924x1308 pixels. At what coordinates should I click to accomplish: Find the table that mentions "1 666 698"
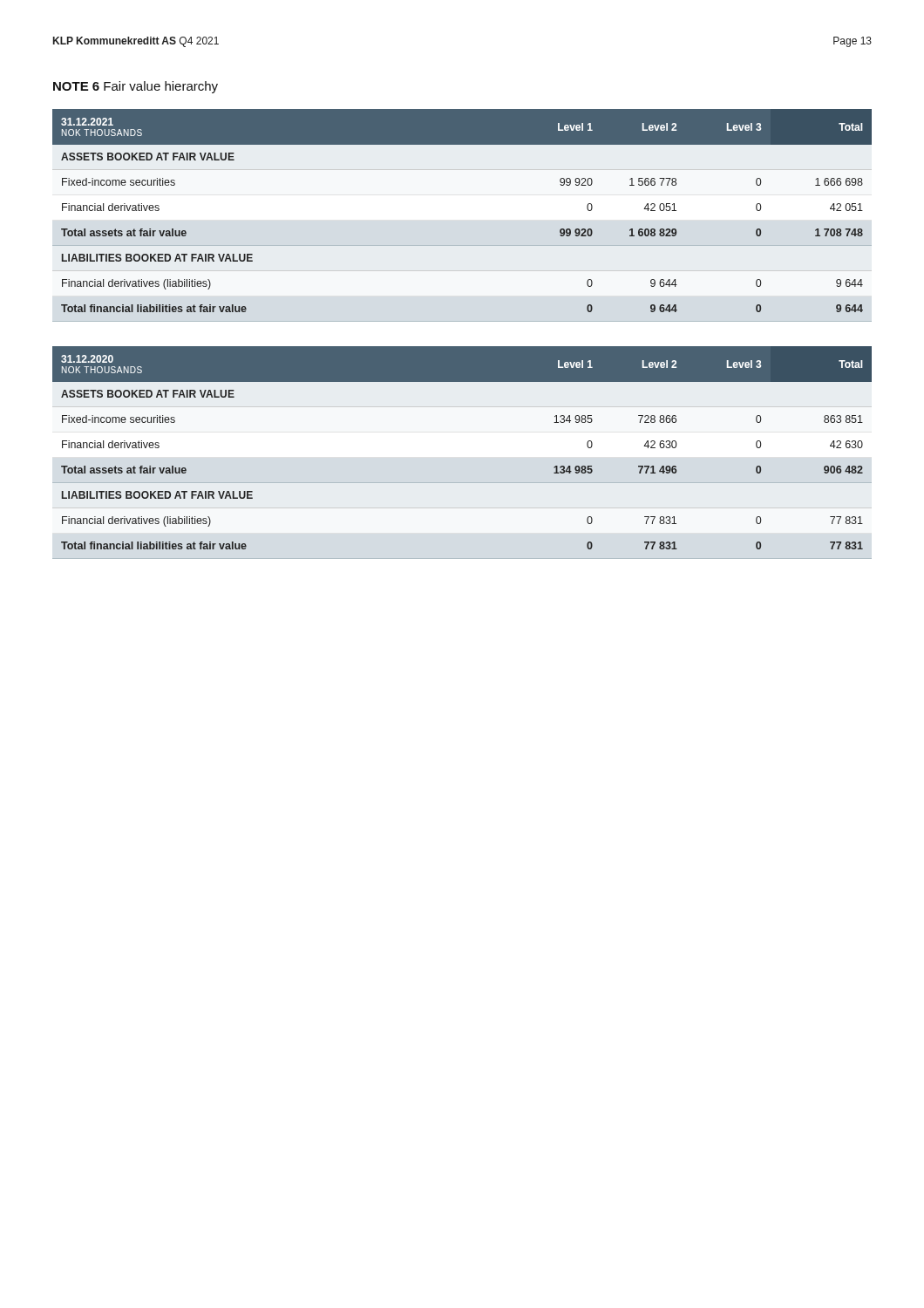[462, 215]
